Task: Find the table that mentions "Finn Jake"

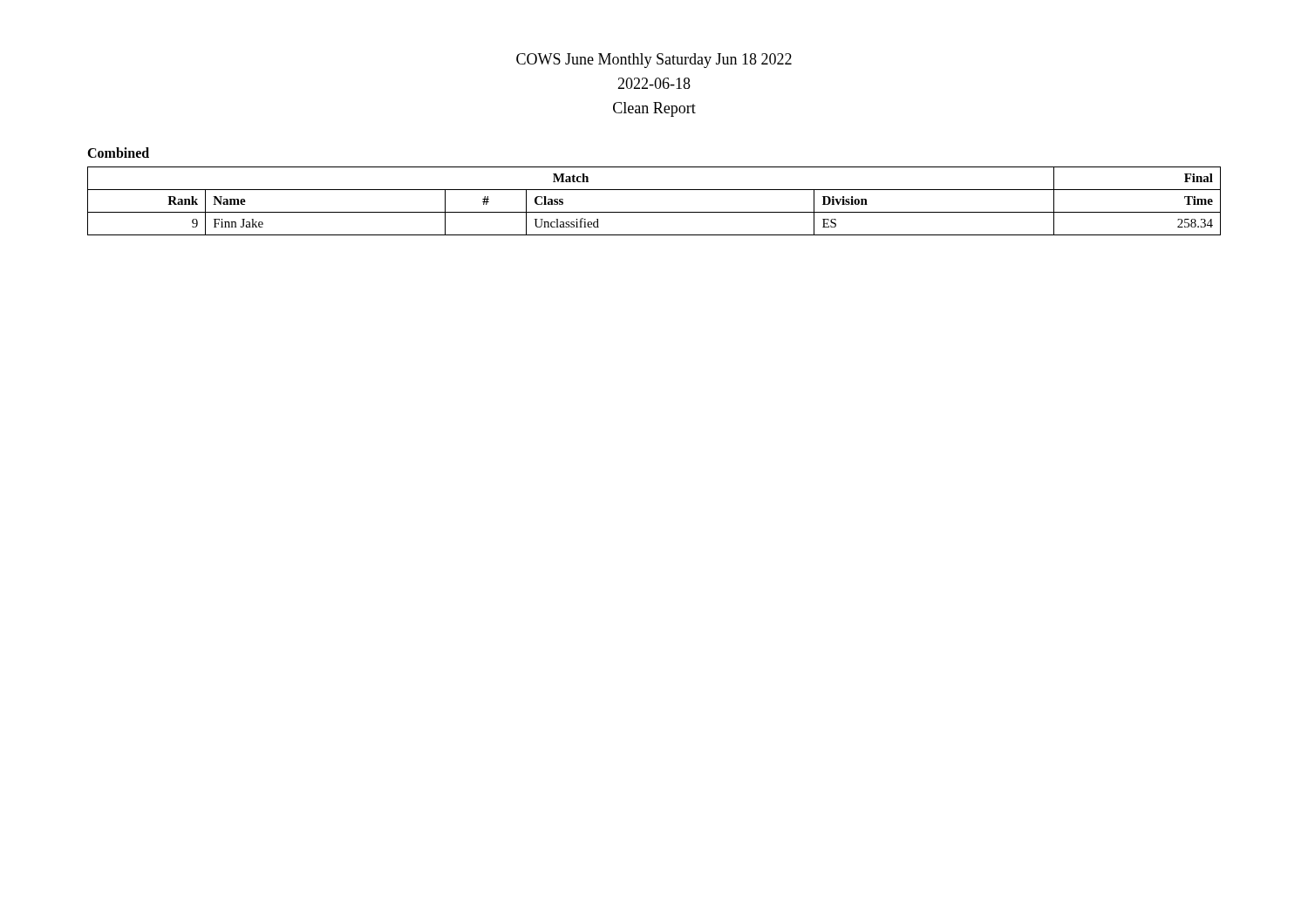Action: [654, 201]
